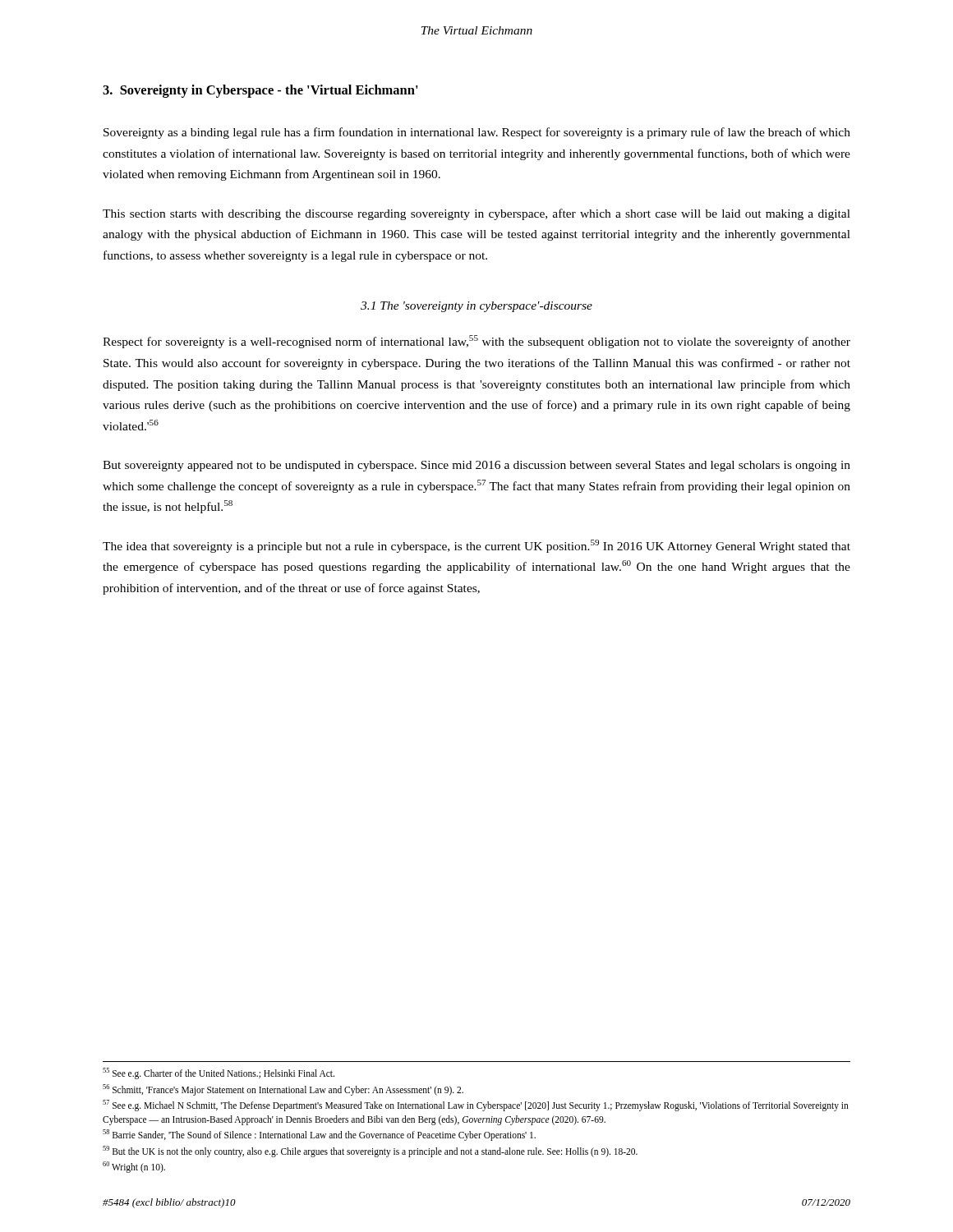Navigate to the passage starting "55 See e.g. Charter of the United Nations.;"
The width and height of the screenshot is (953, 1232).
tap(219, 1073)
